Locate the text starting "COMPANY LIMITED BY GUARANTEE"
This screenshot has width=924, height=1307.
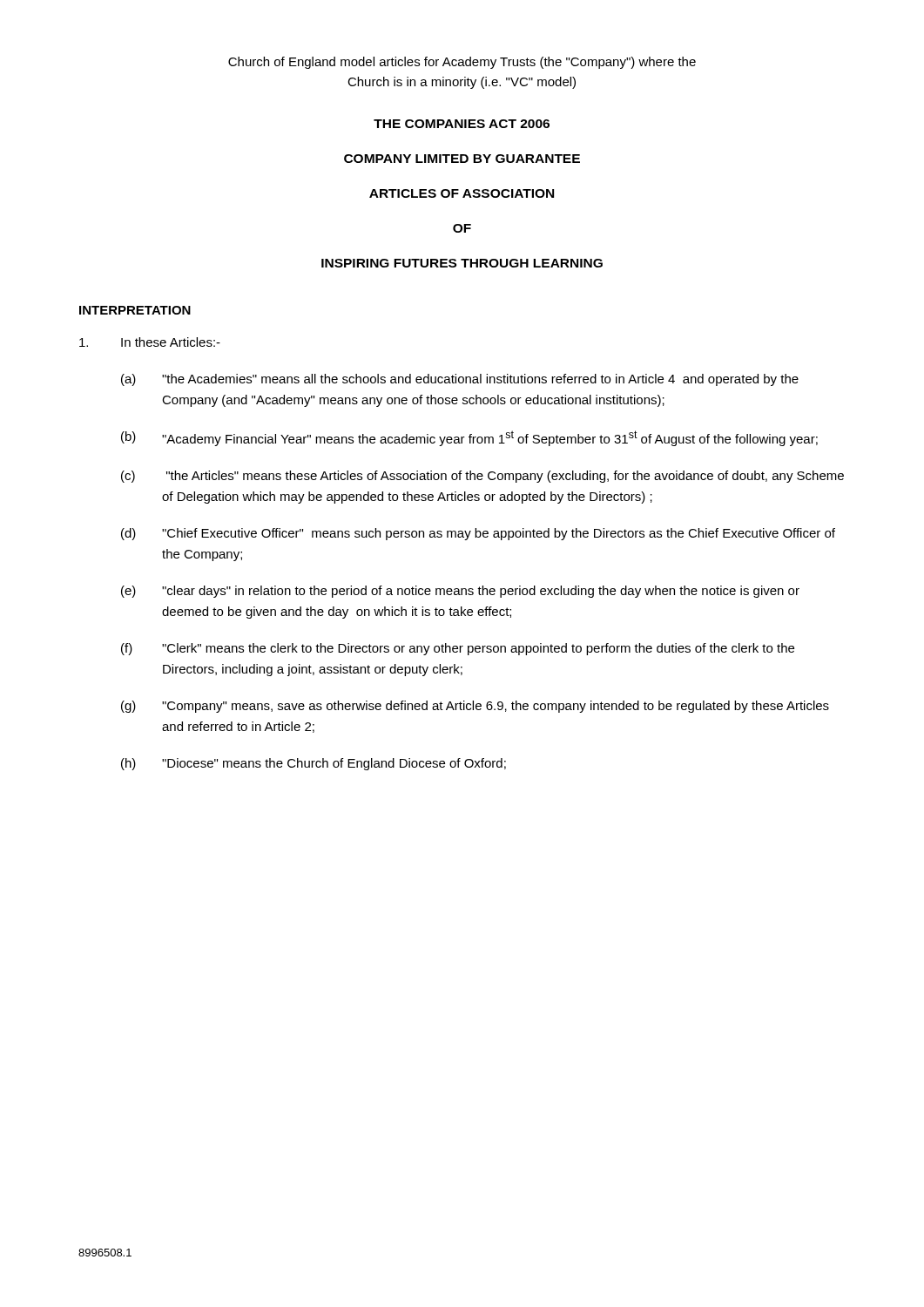462,158
